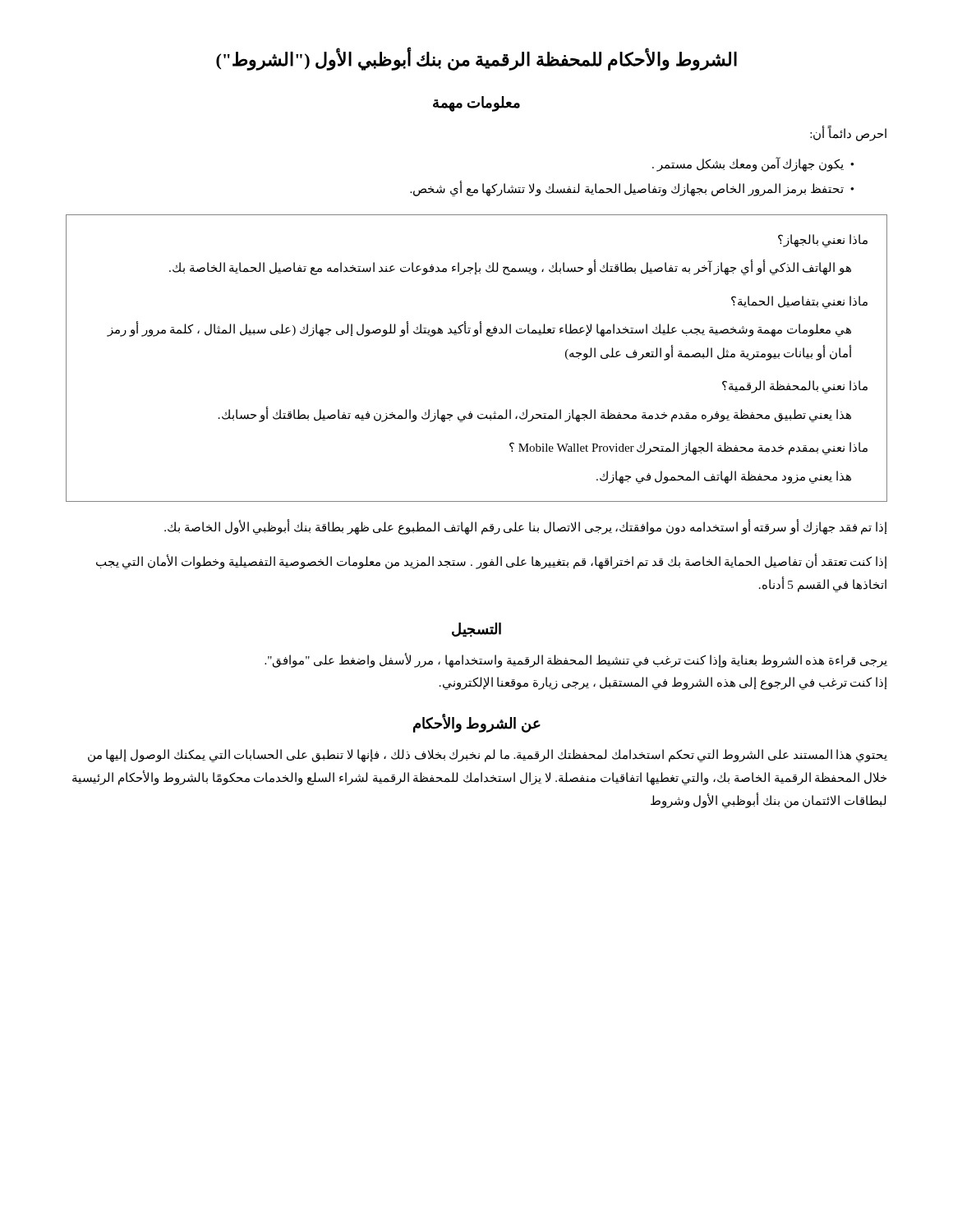Select the block starting "معلومات مهمة"

[476, 103]
